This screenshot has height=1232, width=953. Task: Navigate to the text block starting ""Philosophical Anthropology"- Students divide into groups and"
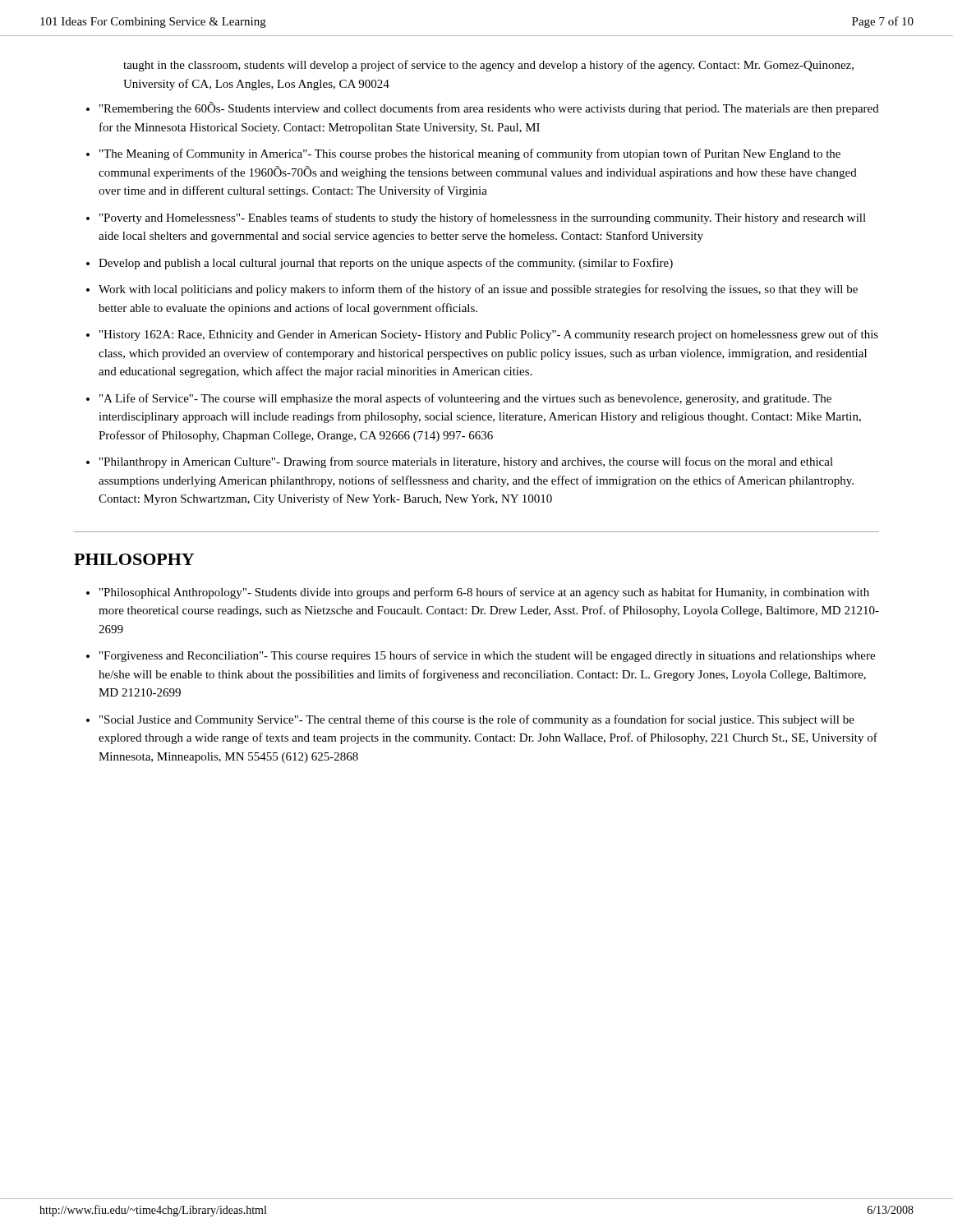pos(489,610)
